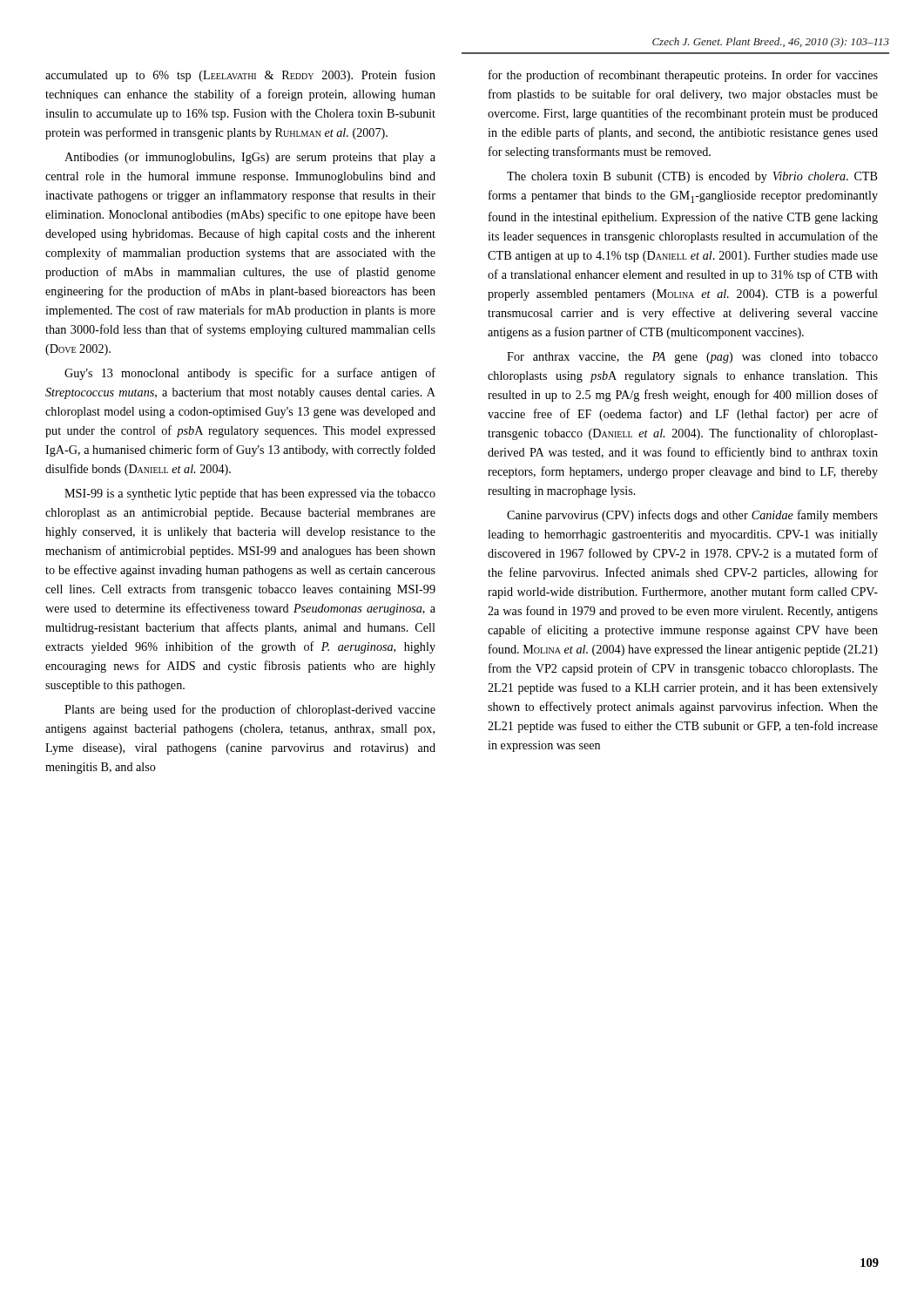Select the region starting "for the production of recombinant"

pos(683,410)
